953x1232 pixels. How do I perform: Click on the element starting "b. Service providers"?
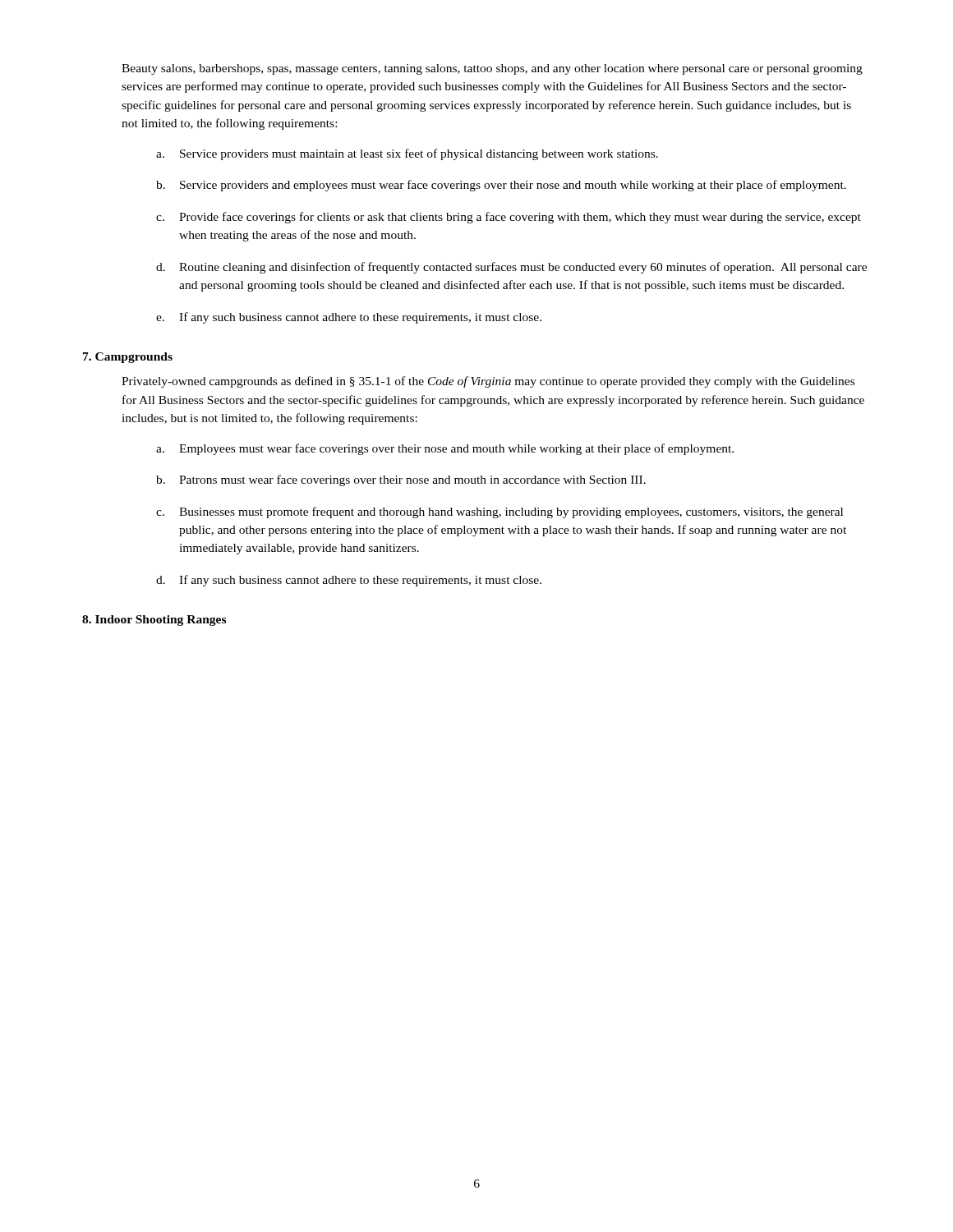click(x=513, y=185)
